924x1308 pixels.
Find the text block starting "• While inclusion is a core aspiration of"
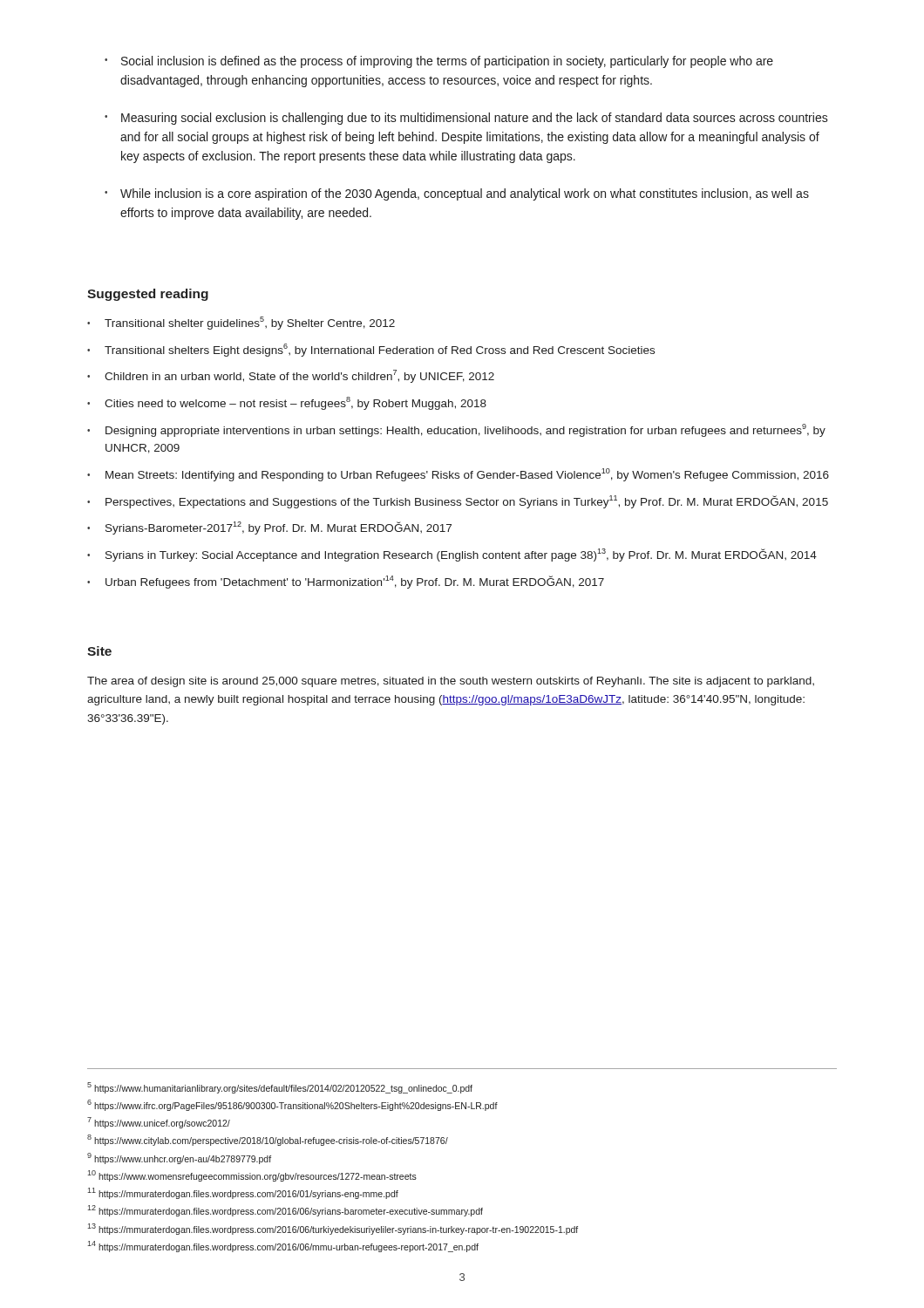click(471, 204)
